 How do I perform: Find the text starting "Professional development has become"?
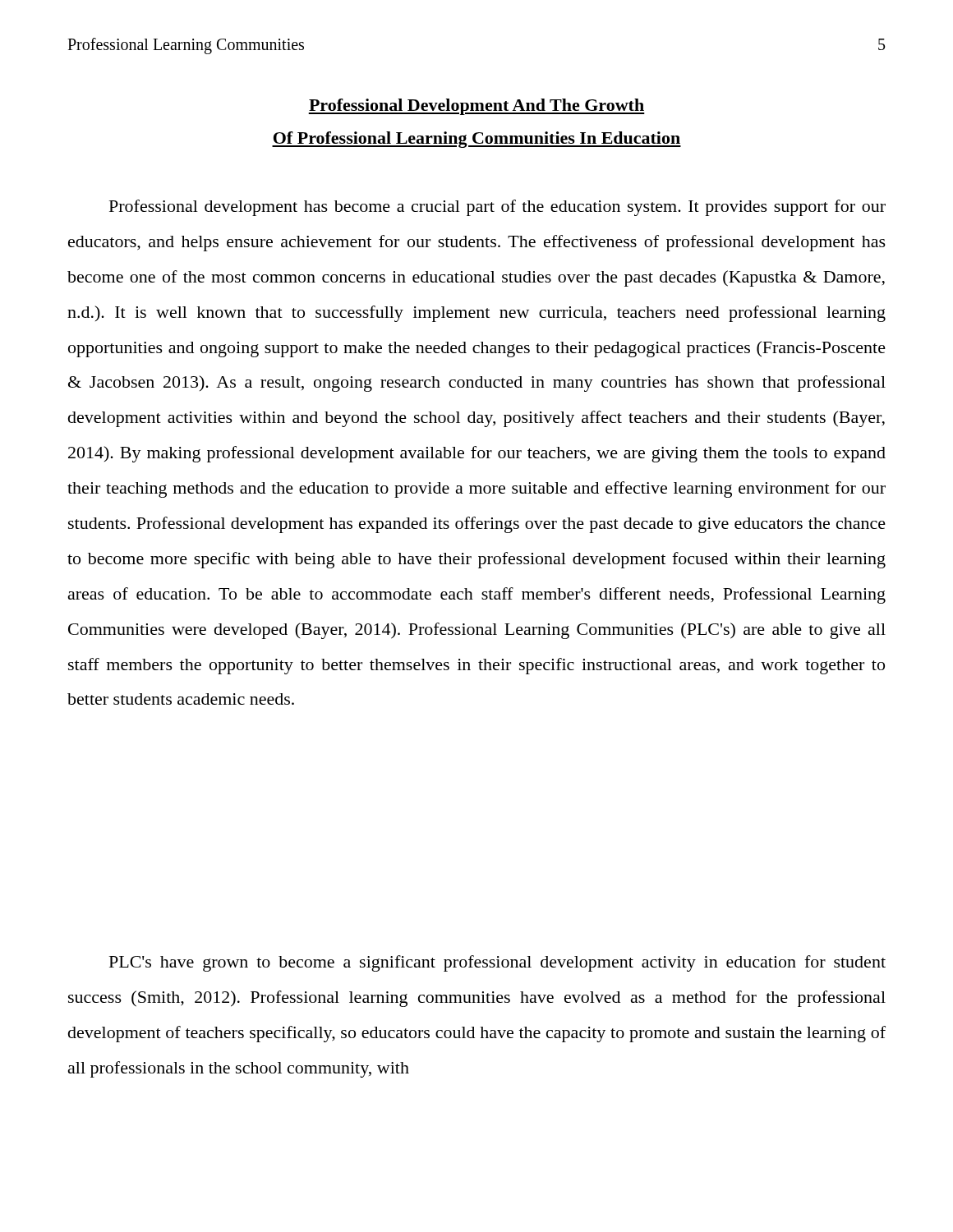(476, 453)
